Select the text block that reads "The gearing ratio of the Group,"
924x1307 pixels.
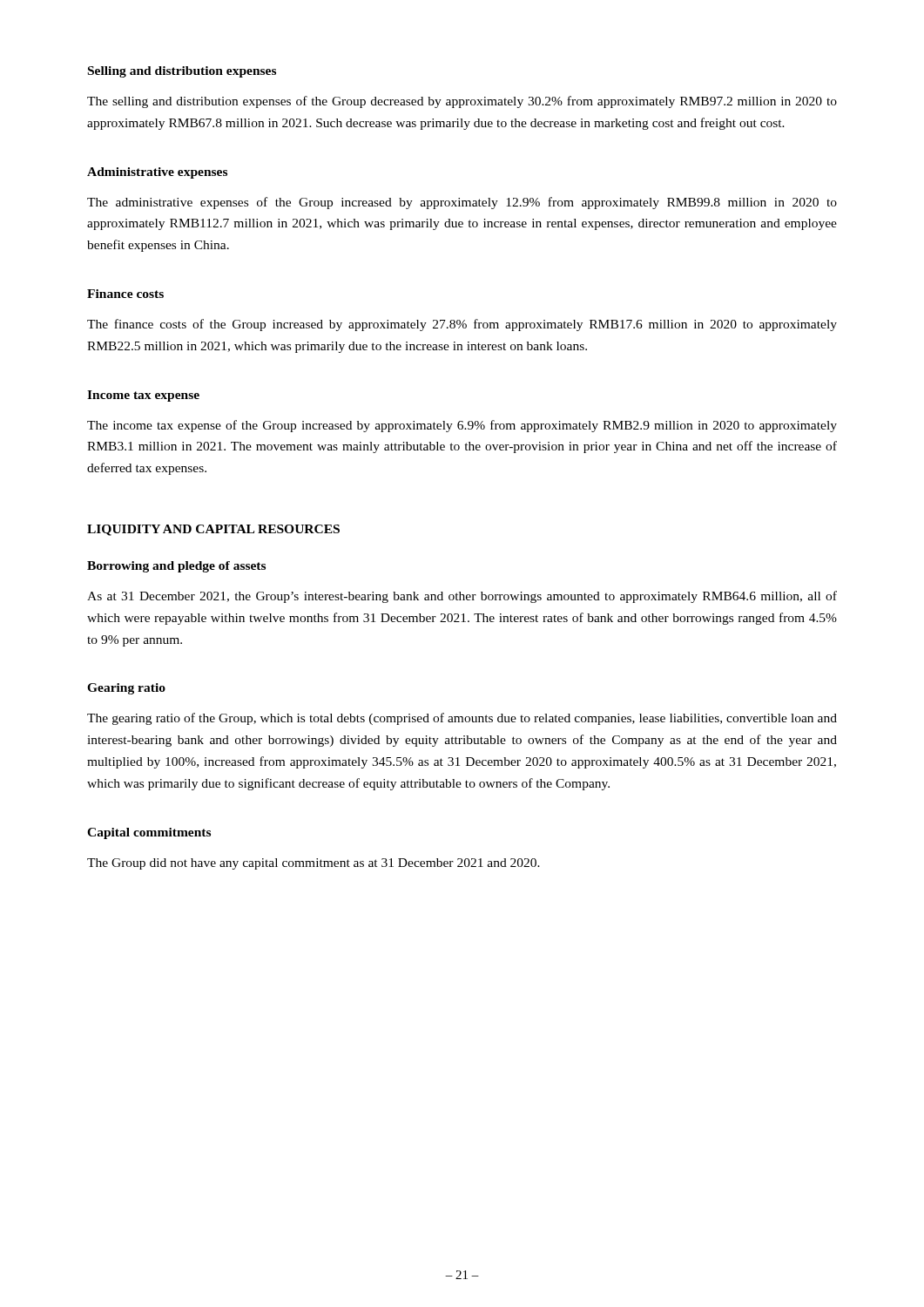(x=462, y=750)
